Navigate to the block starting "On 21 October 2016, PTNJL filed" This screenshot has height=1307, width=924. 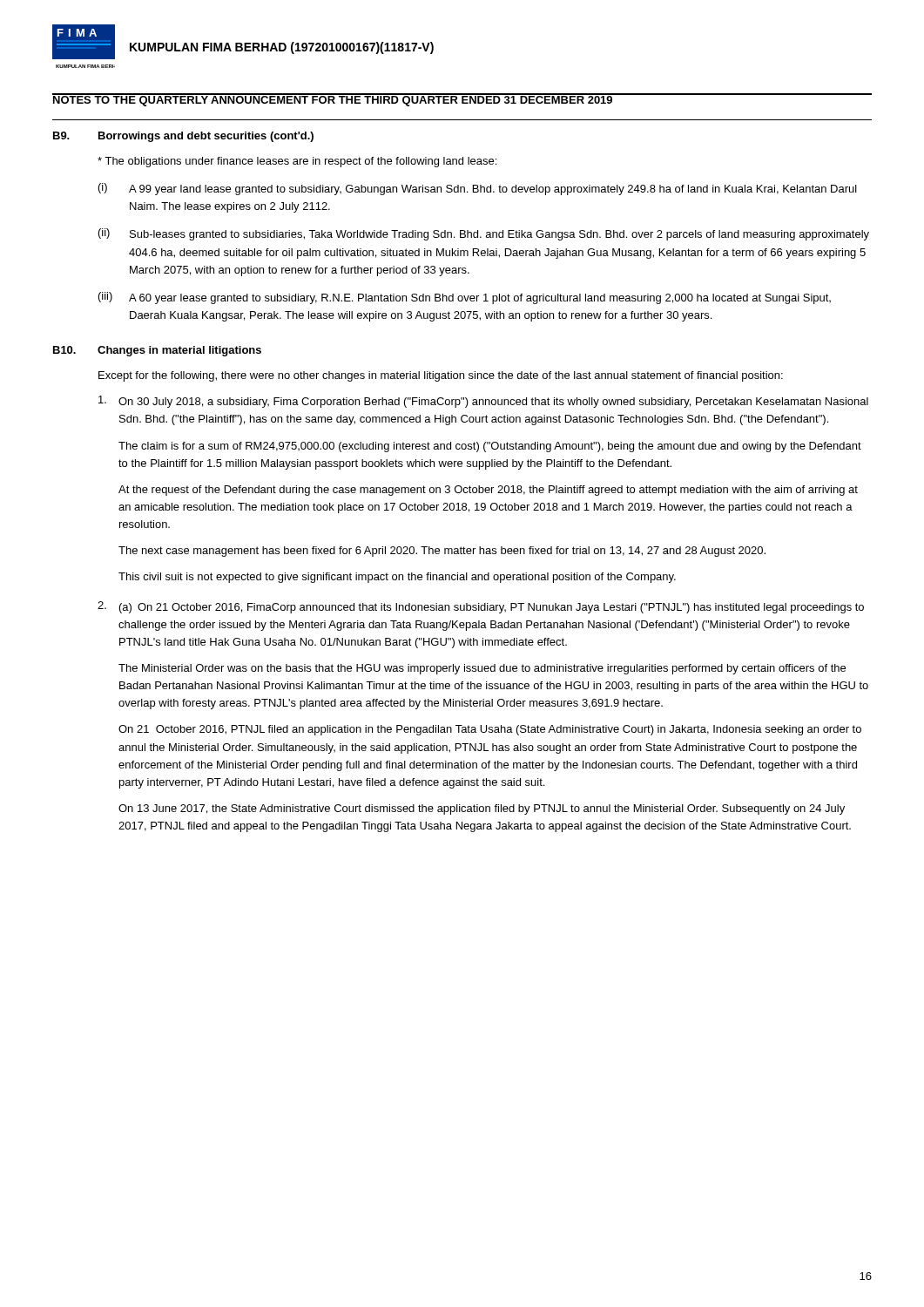click(490, 756)
